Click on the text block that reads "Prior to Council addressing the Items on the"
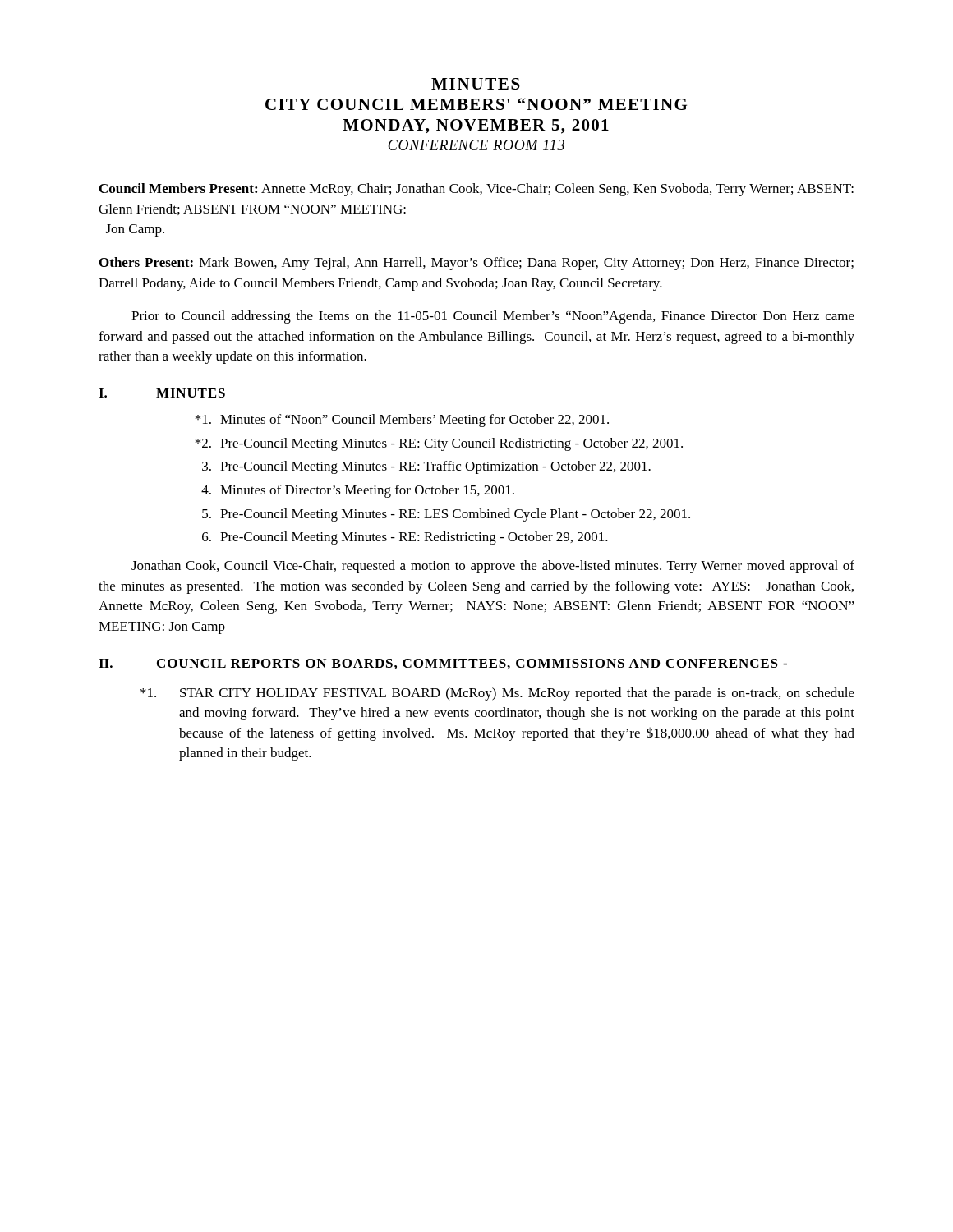Viewport: 953px width, 1232px height. pyautogui.click(x=476, y=336)
